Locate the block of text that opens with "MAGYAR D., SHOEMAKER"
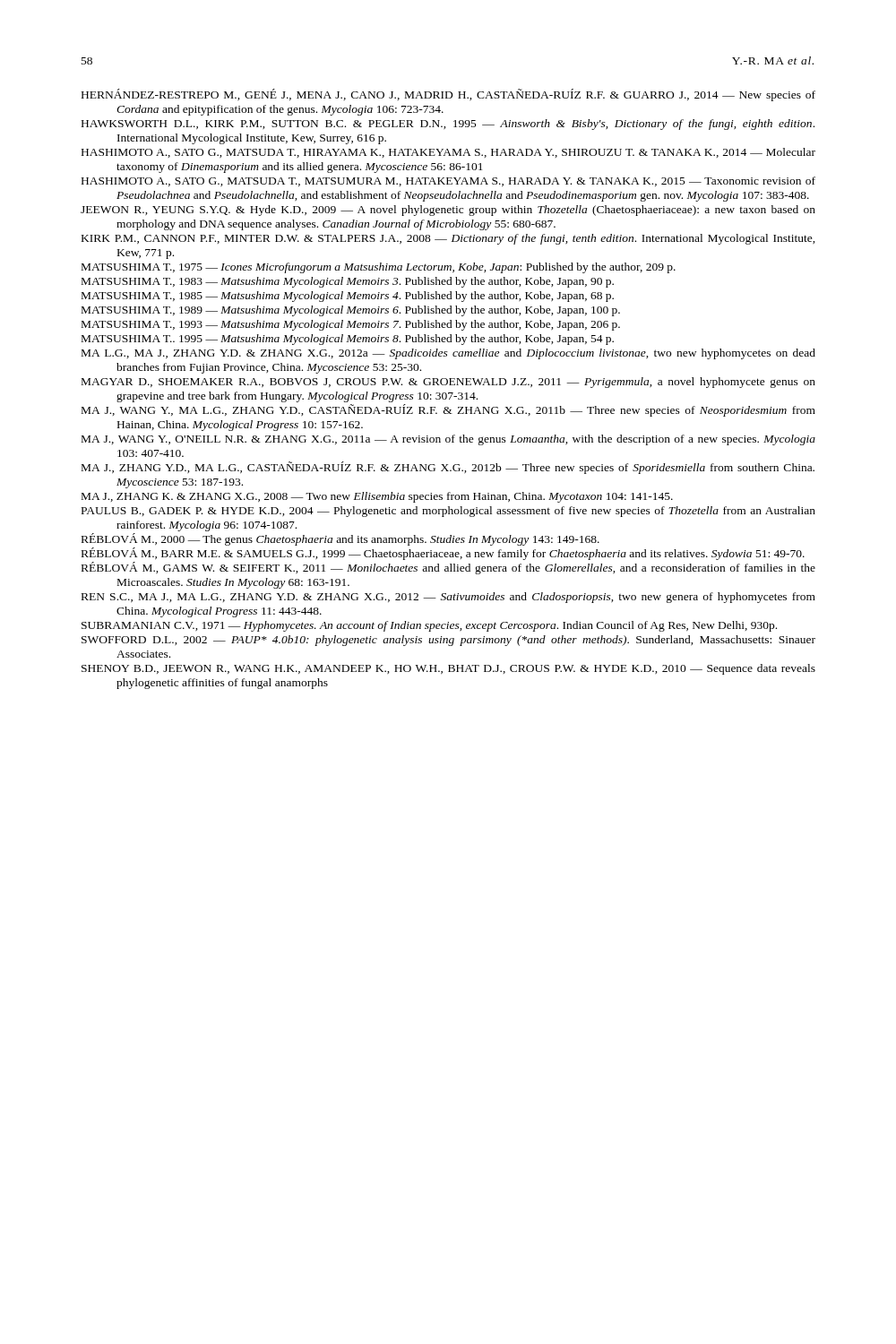Viewport: 896px width, 1344px height. [x=448, y=388]
